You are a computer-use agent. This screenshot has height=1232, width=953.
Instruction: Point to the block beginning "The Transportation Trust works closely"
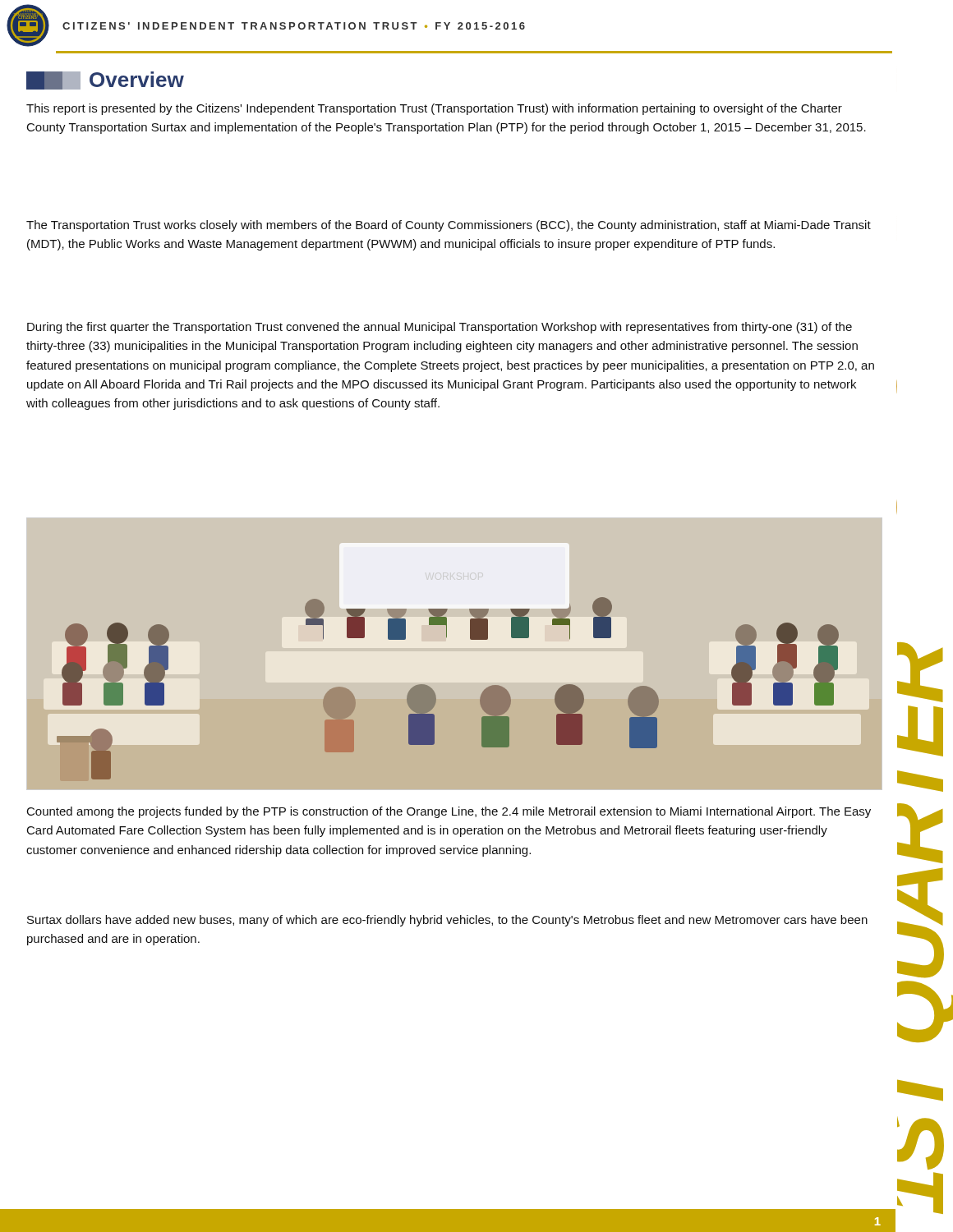[x=448, y=234]
